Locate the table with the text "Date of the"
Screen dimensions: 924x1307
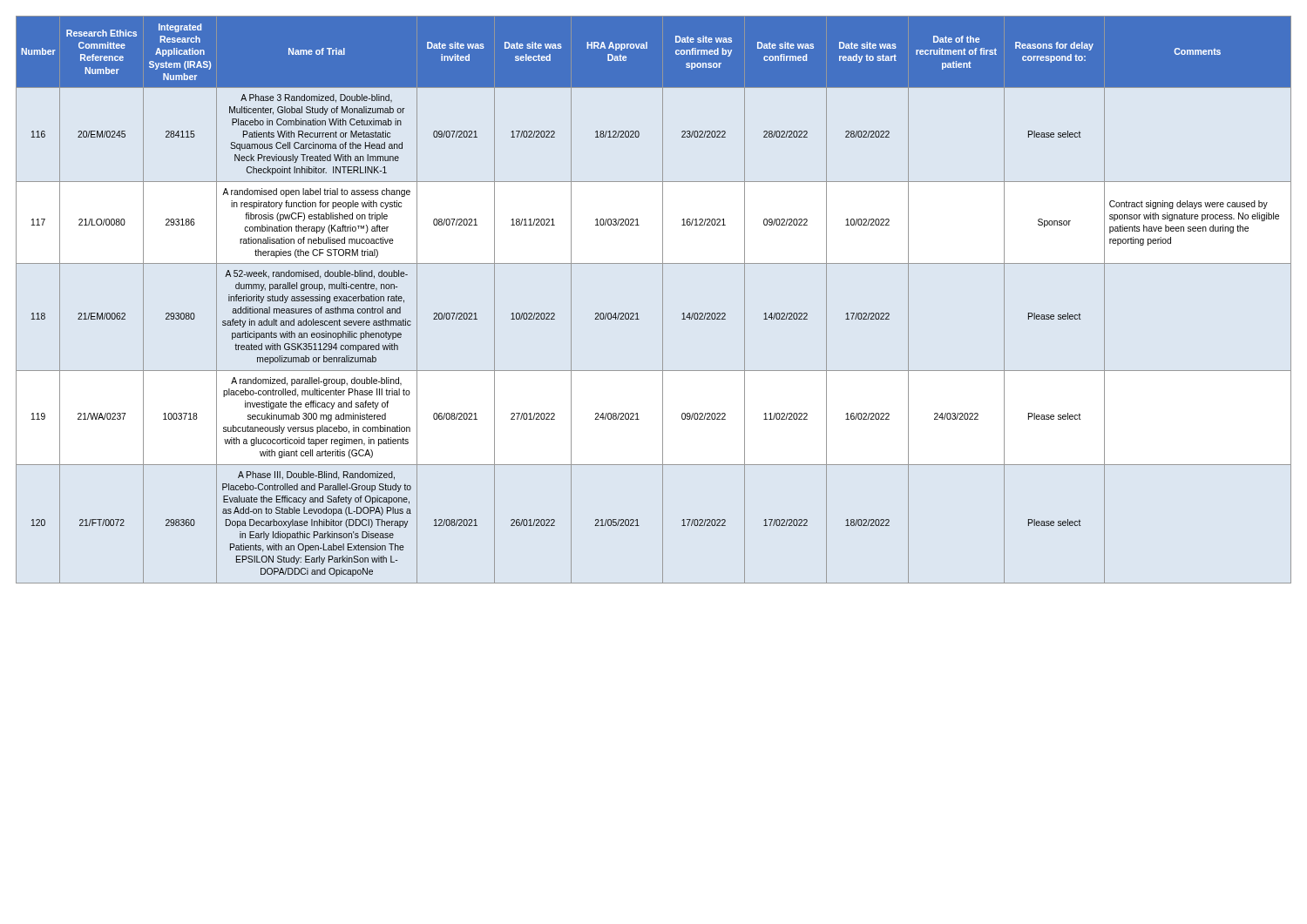pyautogui.click(x=654, y=300)
